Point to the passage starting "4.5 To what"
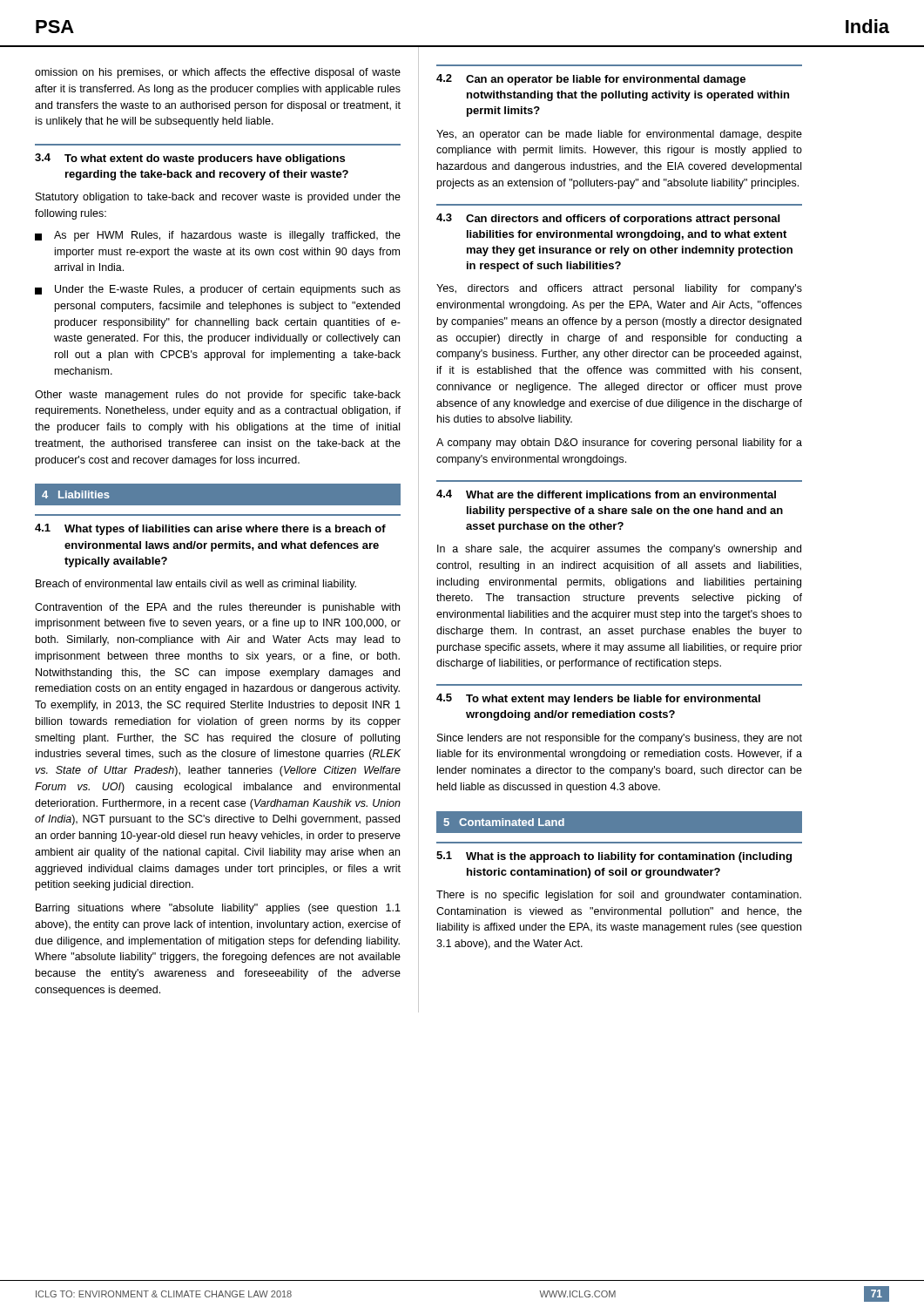The image size is (924, 1307). click(x=619, y=707)
